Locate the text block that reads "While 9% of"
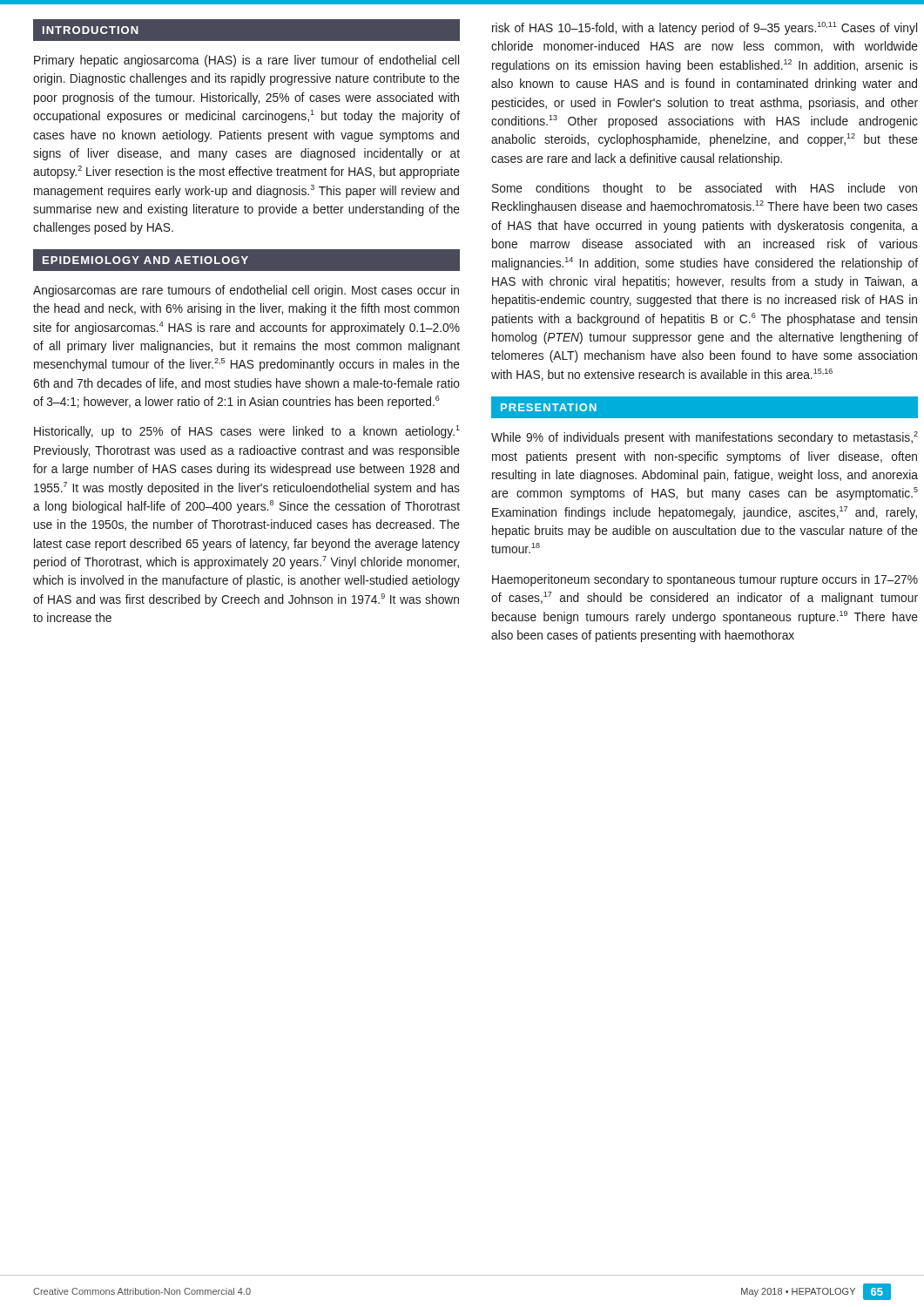 (x=705, y=493)
